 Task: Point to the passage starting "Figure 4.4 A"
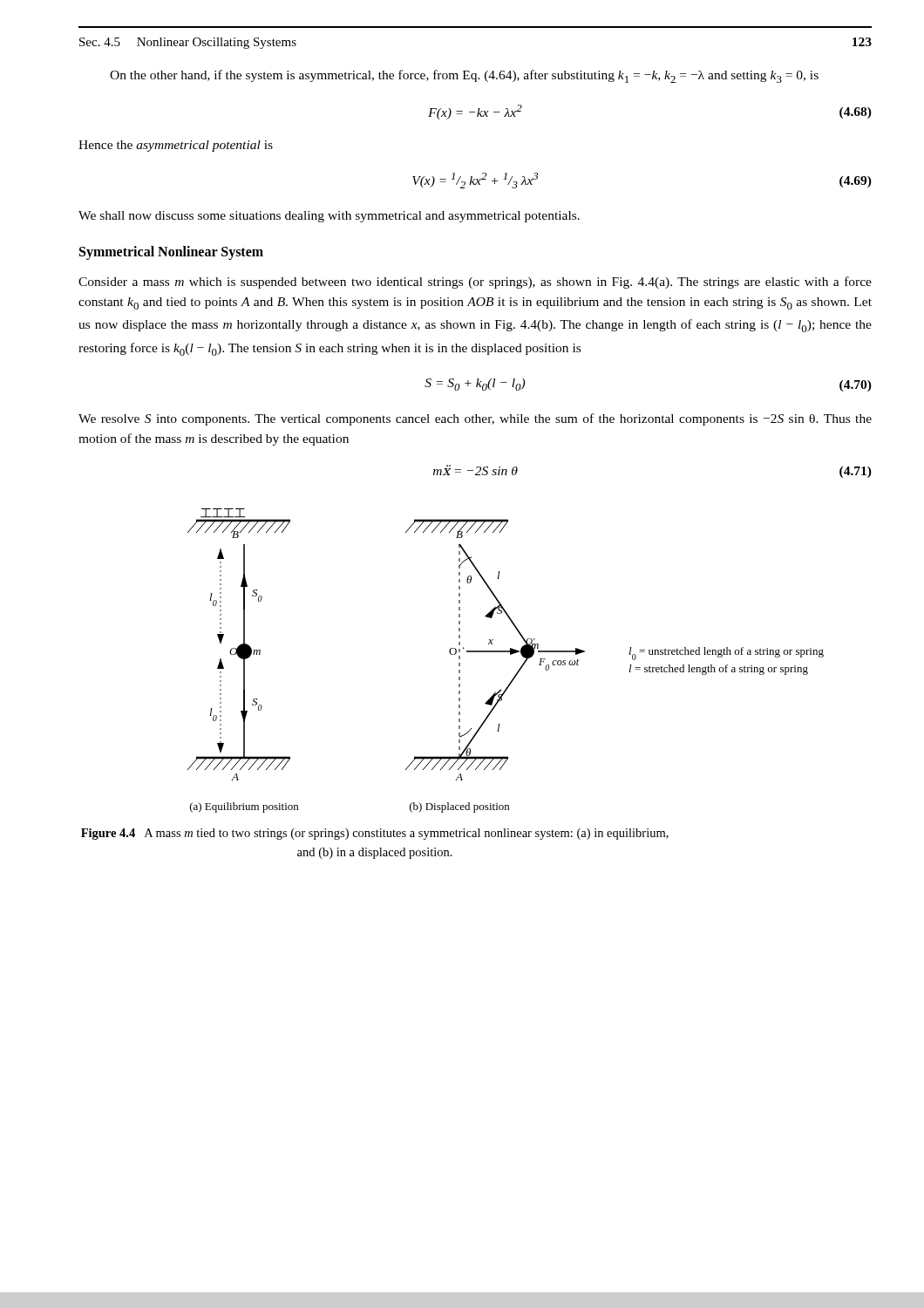(x=375, y=843)
